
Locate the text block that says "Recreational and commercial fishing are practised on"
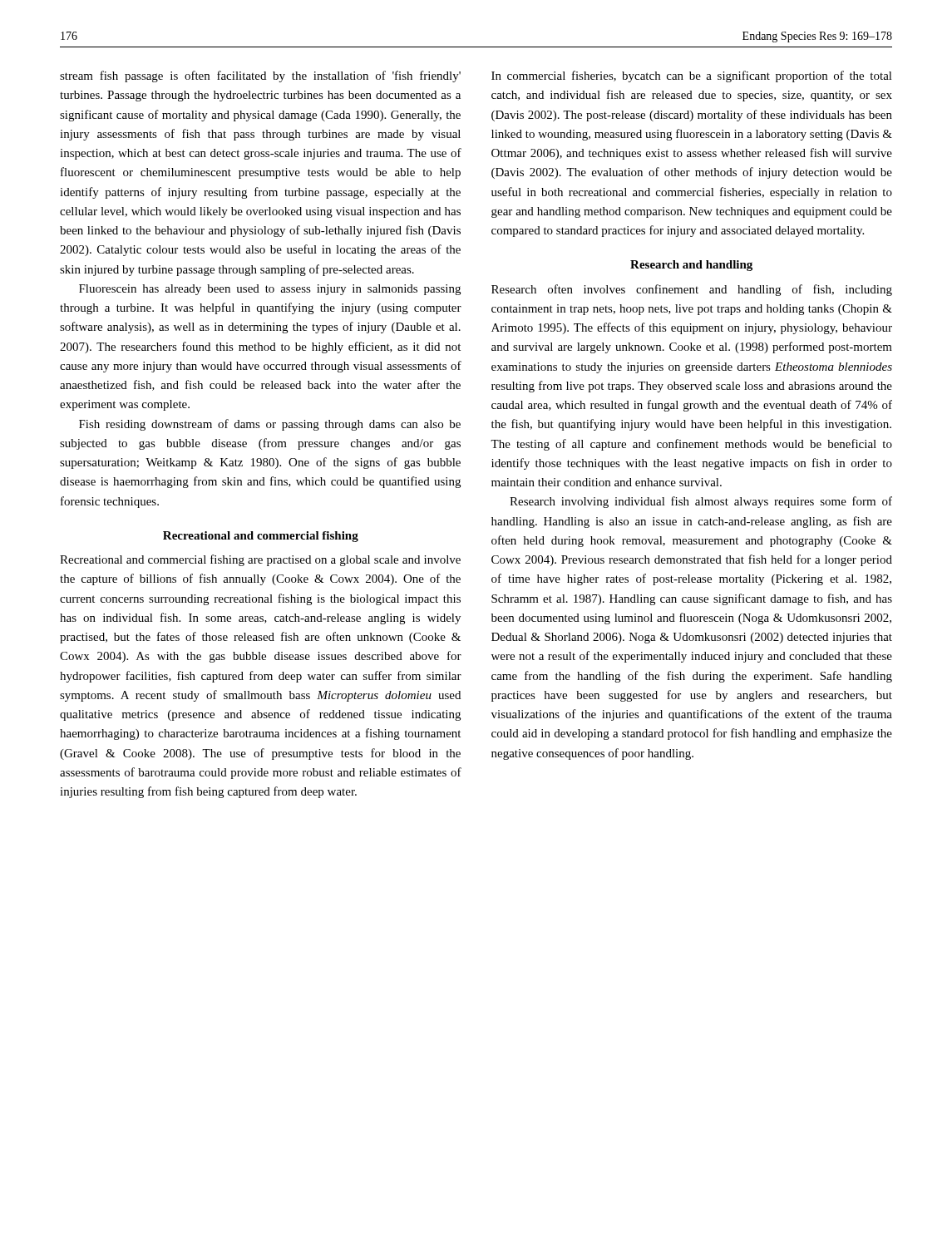[x=260, y=676]
